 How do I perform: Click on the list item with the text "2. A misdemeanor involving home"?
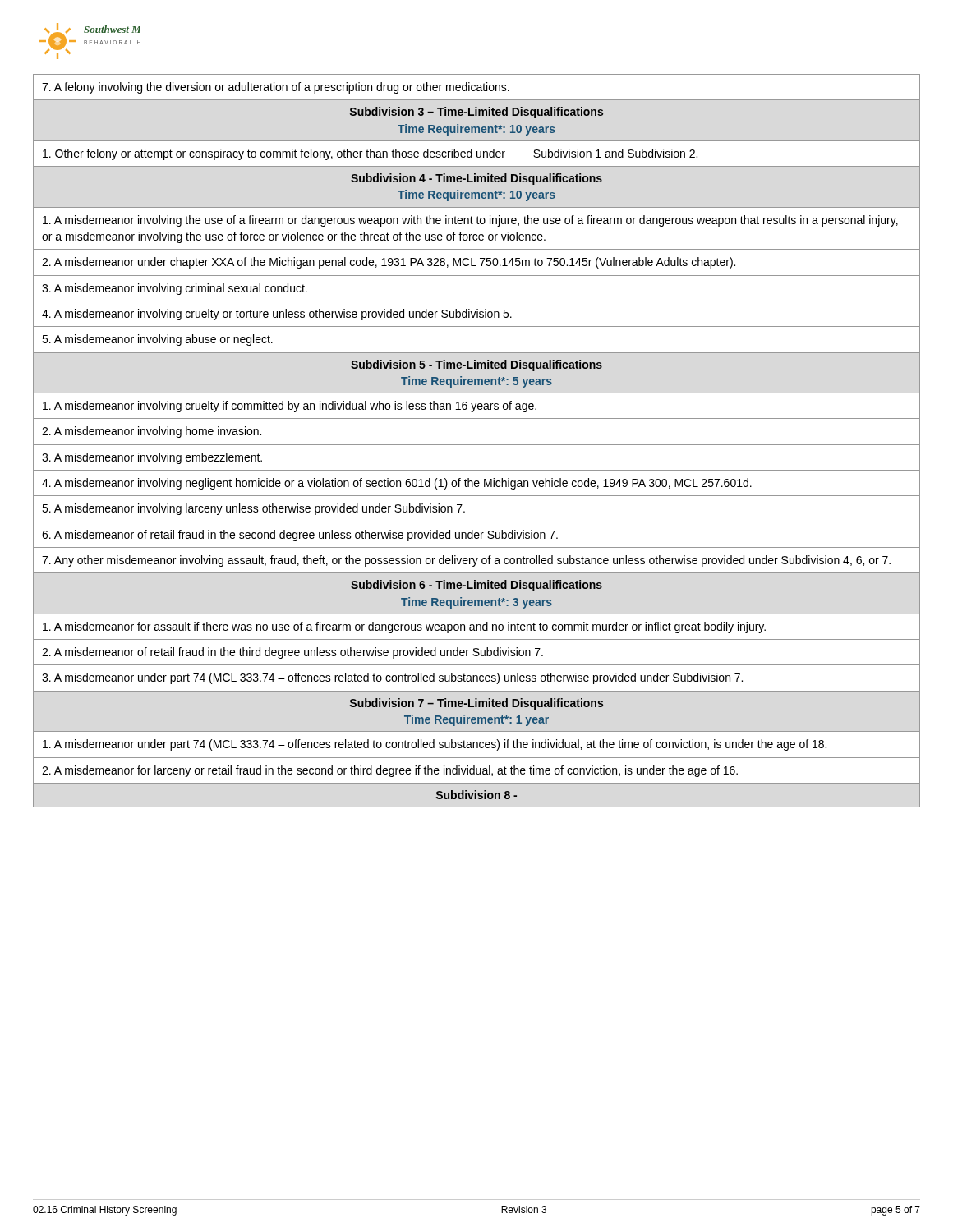click(152, 432)
